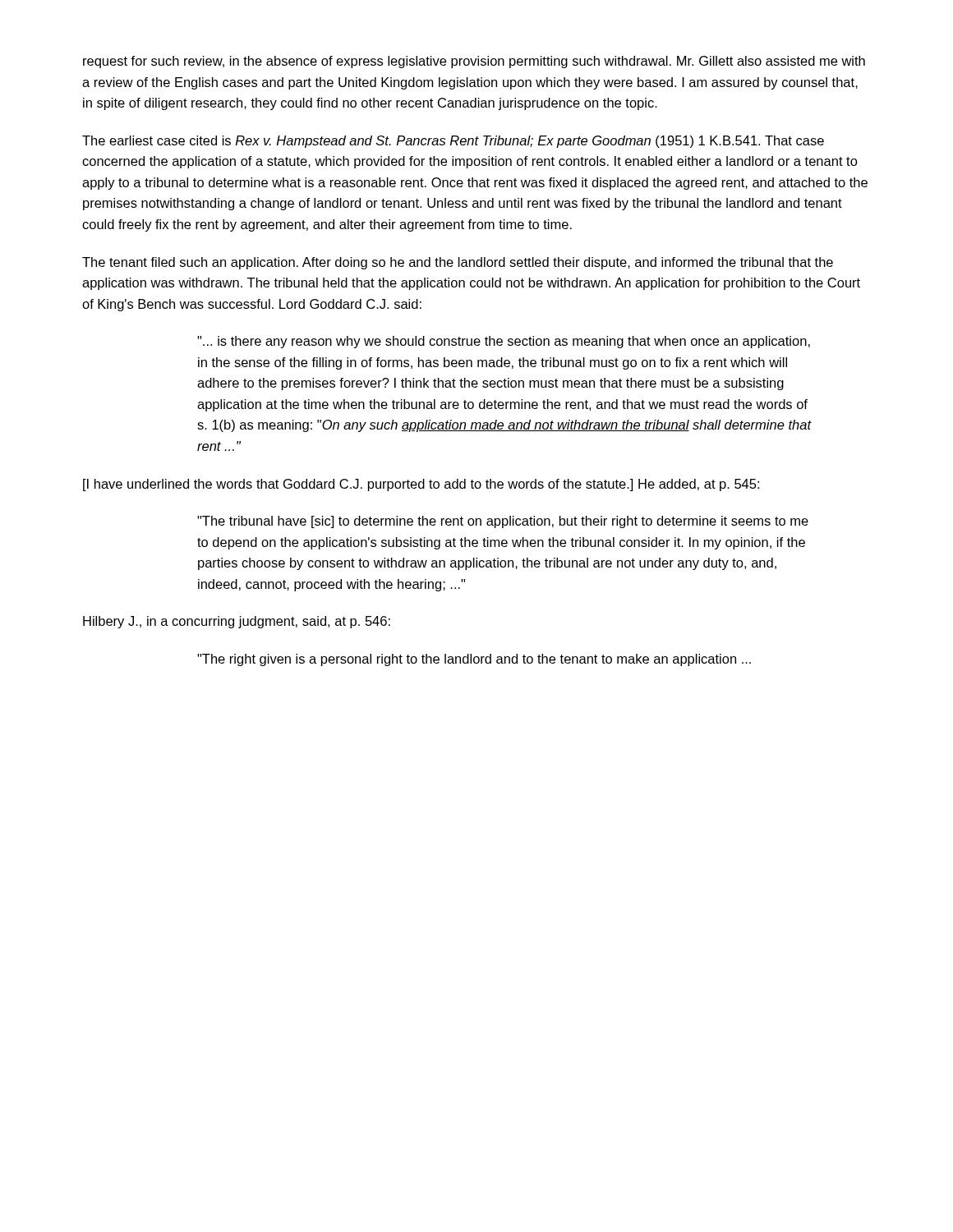Image resolution: width=953 pixels, height=1232 pixels.
Task: Click on the region starting ""The right given is a"
Action: point(509,659)
